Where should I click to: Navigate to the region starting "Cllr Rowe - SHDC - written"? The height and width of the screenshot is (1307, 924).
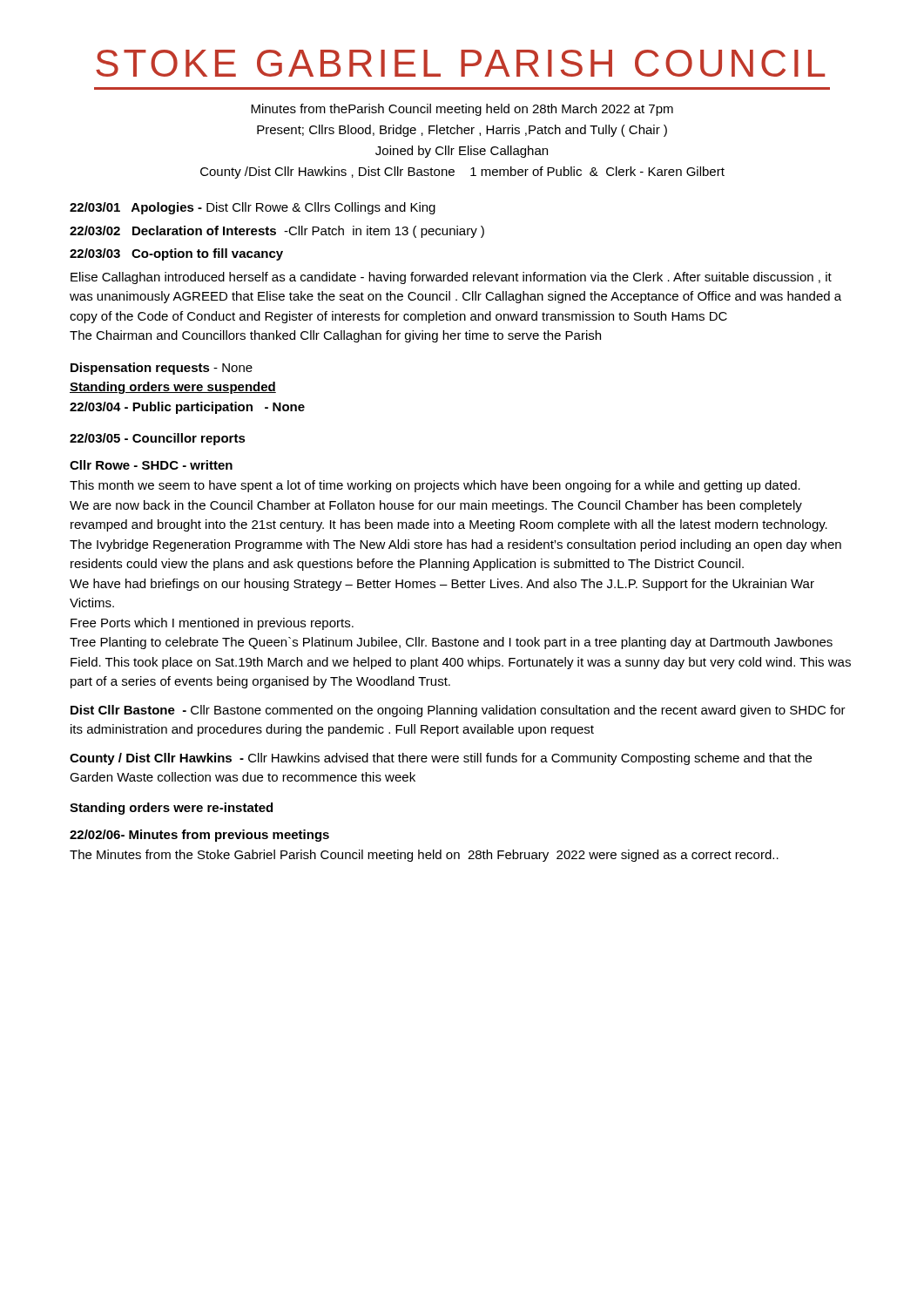151,465
